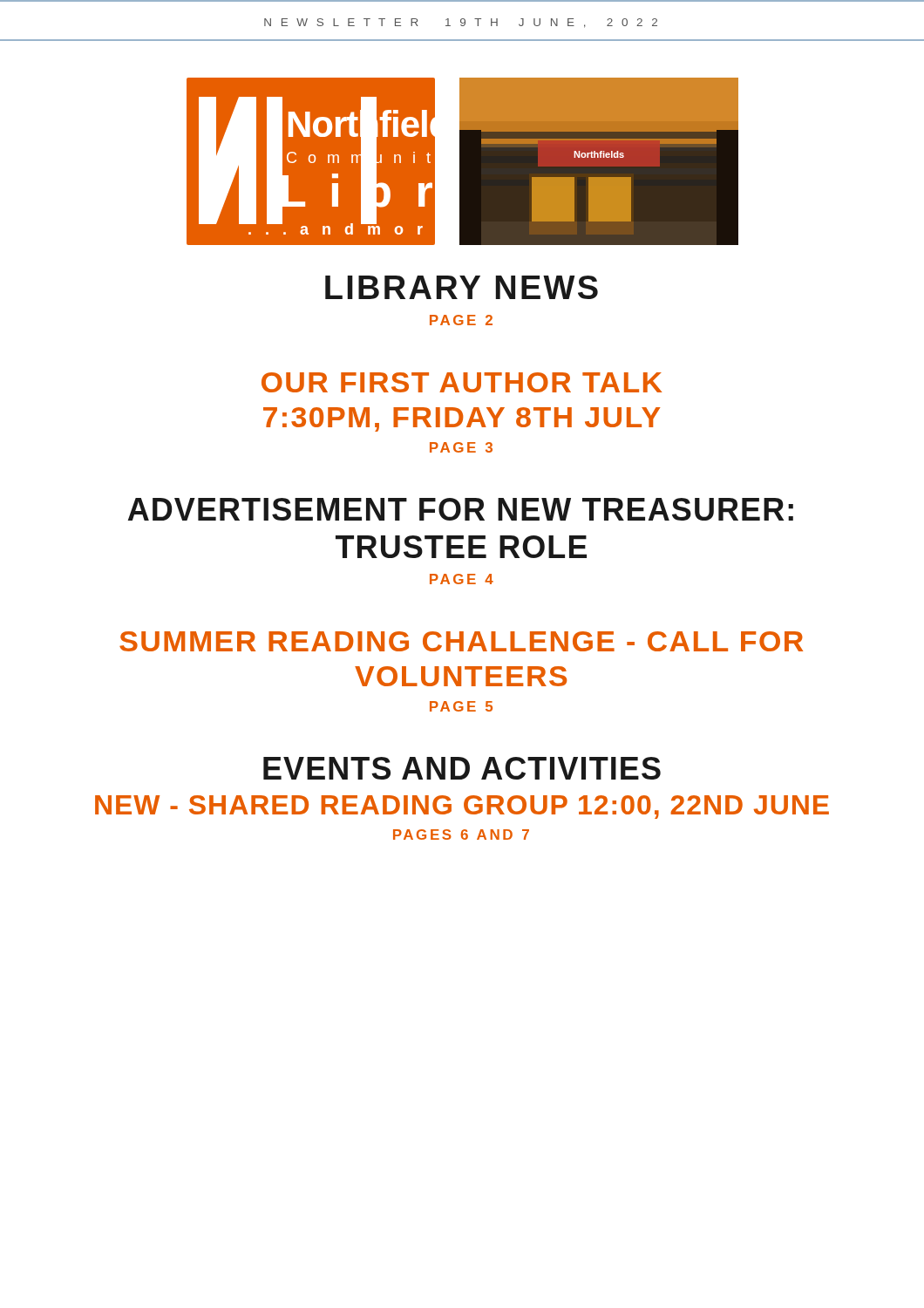This screenshot has height=1308, width=924.
Task: Locate the text starting "ADVERTISEMENT FOR NEW"
Action: pos(462,528)
